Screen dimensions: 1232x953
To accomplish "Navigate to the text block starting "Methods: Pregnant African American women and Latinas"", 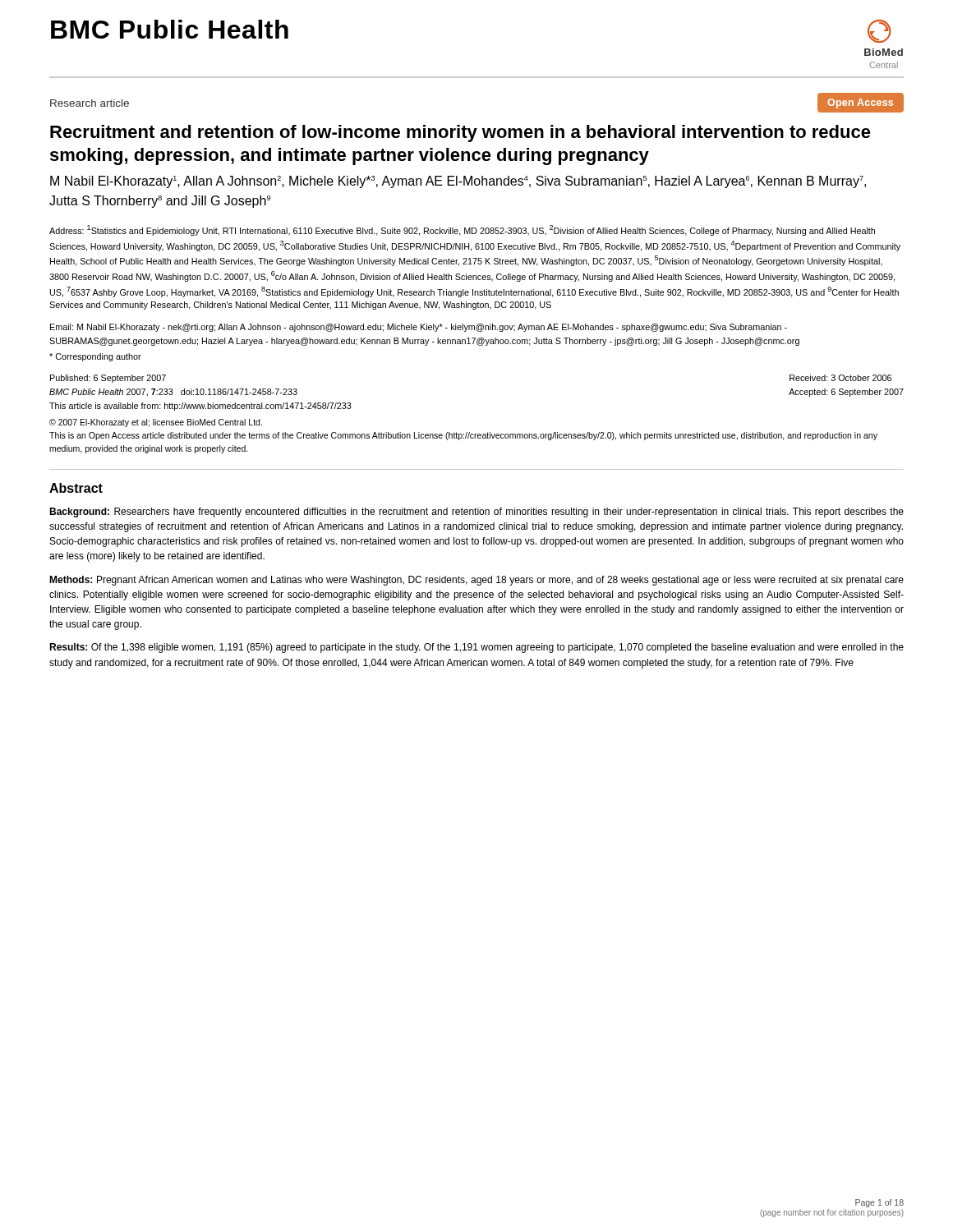I will [x=476, y=602].
